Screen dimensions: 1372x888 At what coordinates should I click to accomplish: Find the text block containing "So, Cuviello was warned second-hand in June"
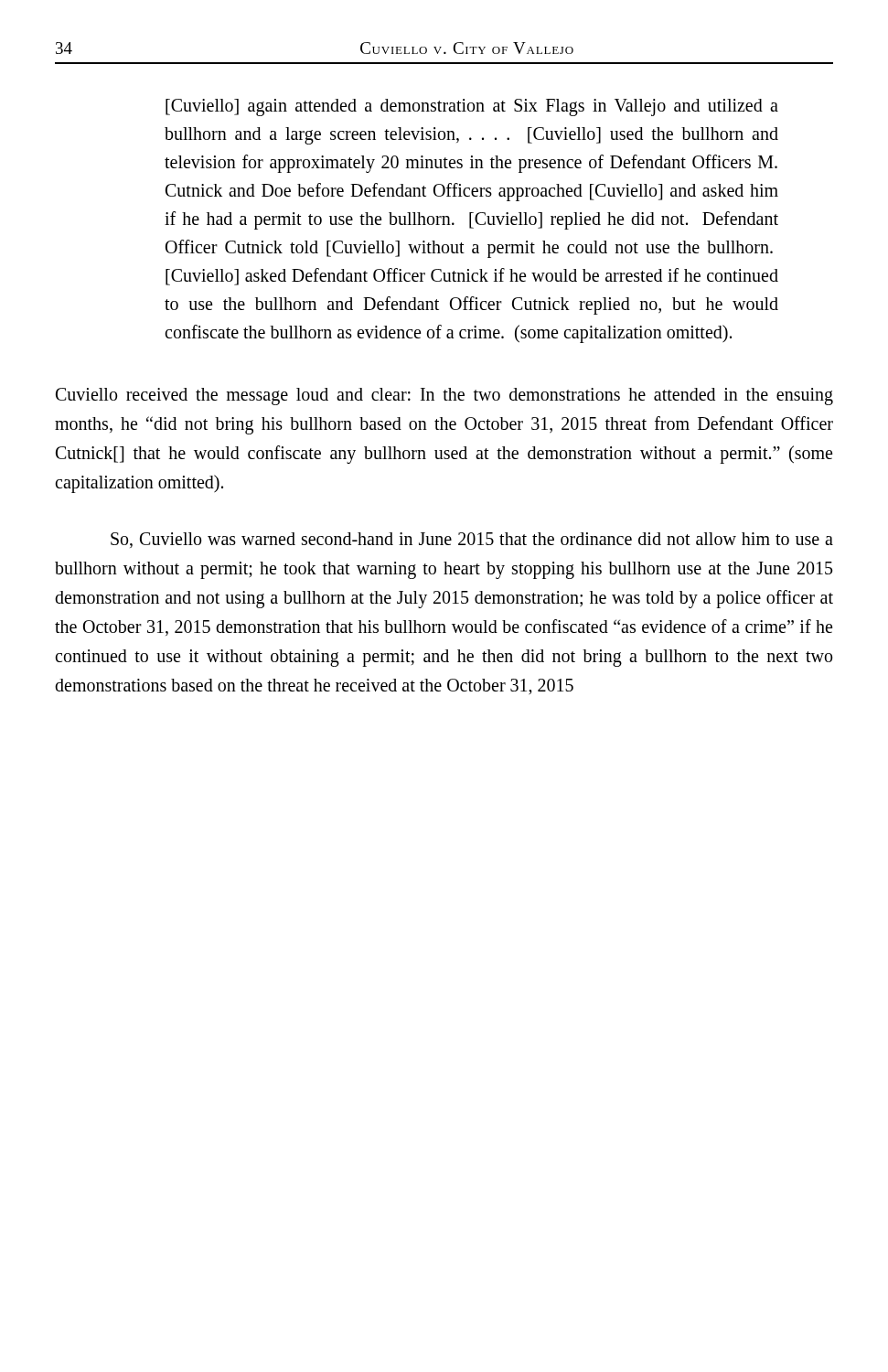pos(444,612)
